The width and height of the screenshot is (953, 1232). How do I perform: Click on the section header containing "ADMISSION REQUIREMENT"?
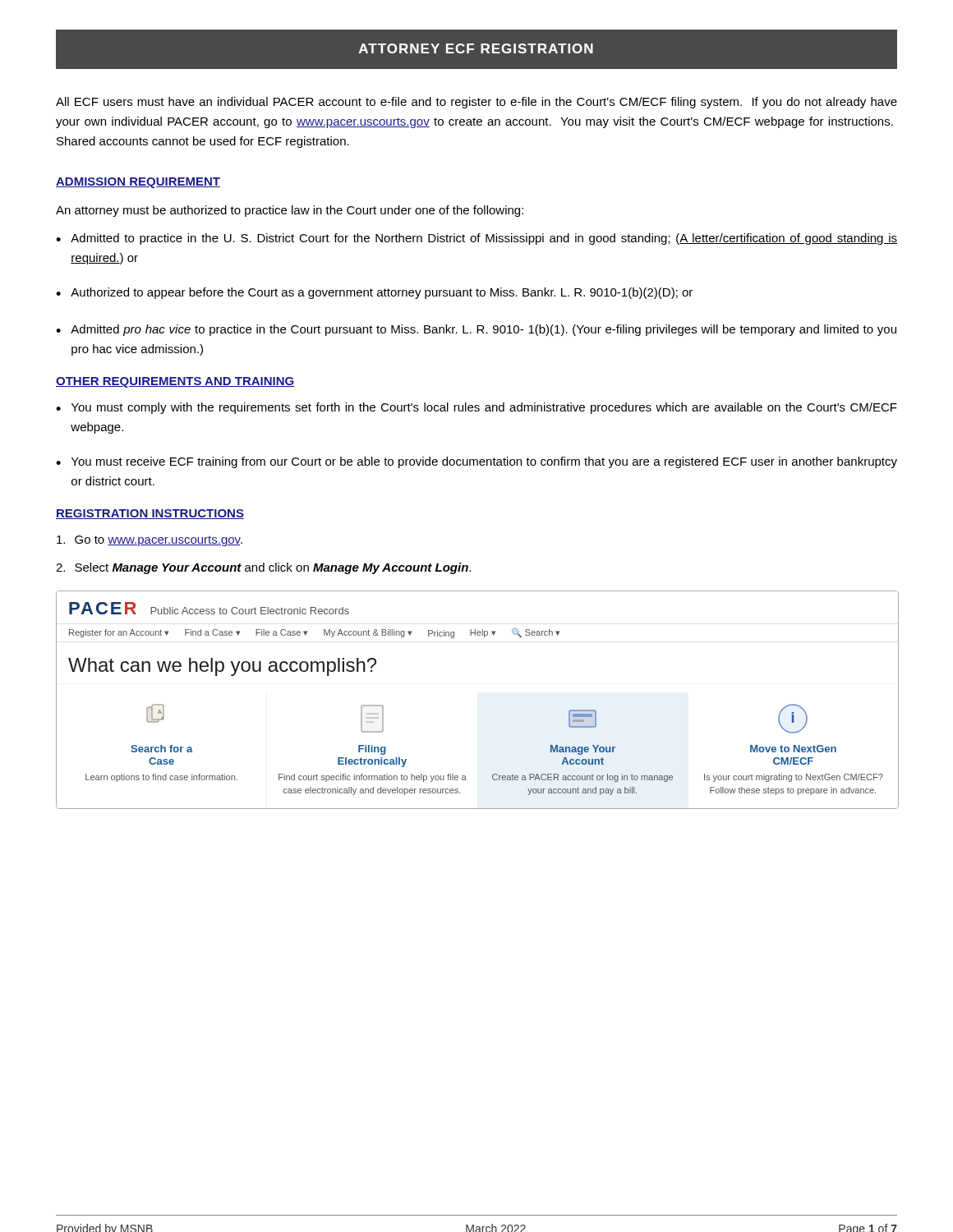[x=138, y=183]
